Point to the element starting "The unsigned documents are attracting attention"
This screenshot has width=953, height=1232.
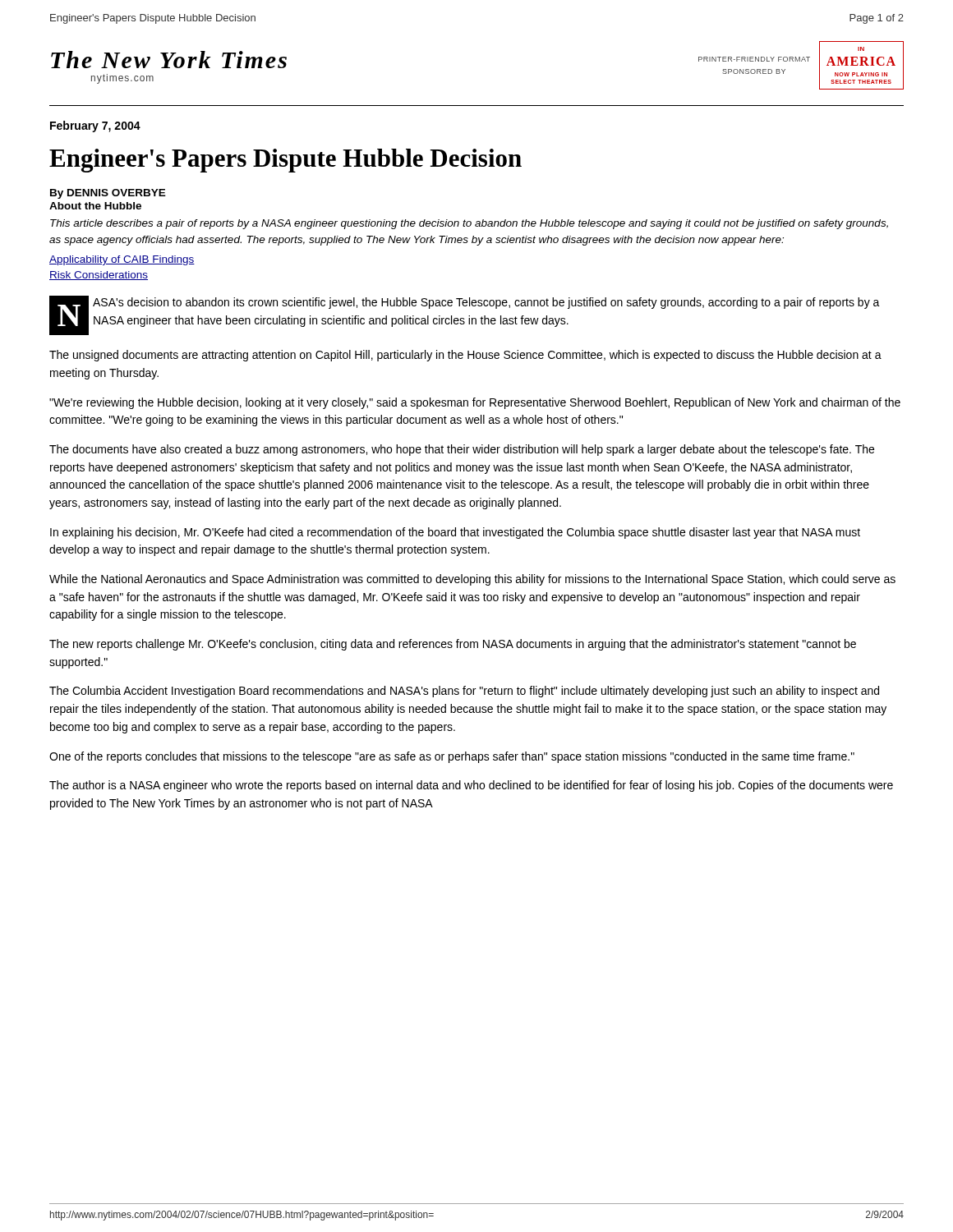point(465,364)
